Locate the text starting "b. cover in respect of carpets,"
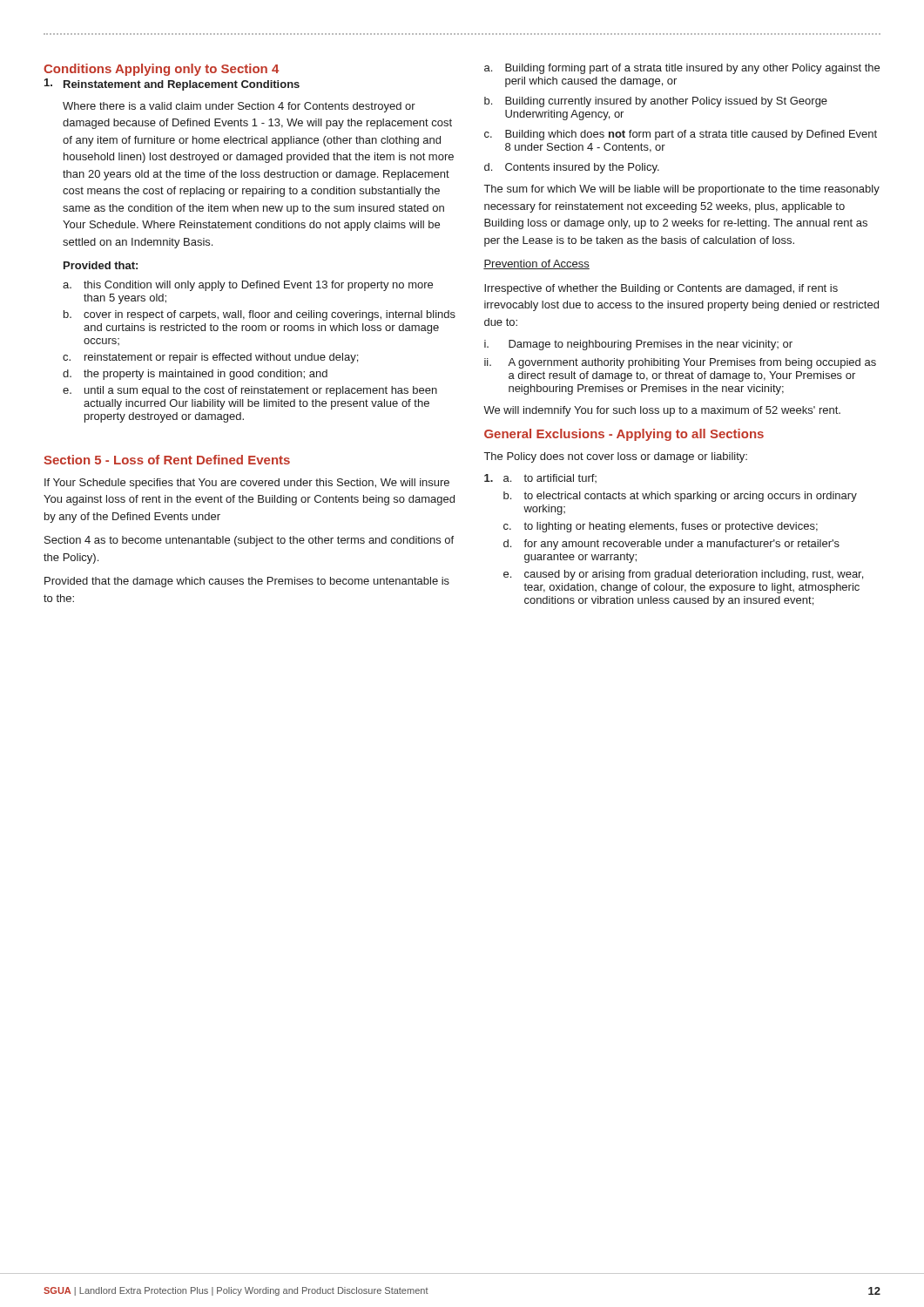 pyautogui.click(x=260, y=327)
